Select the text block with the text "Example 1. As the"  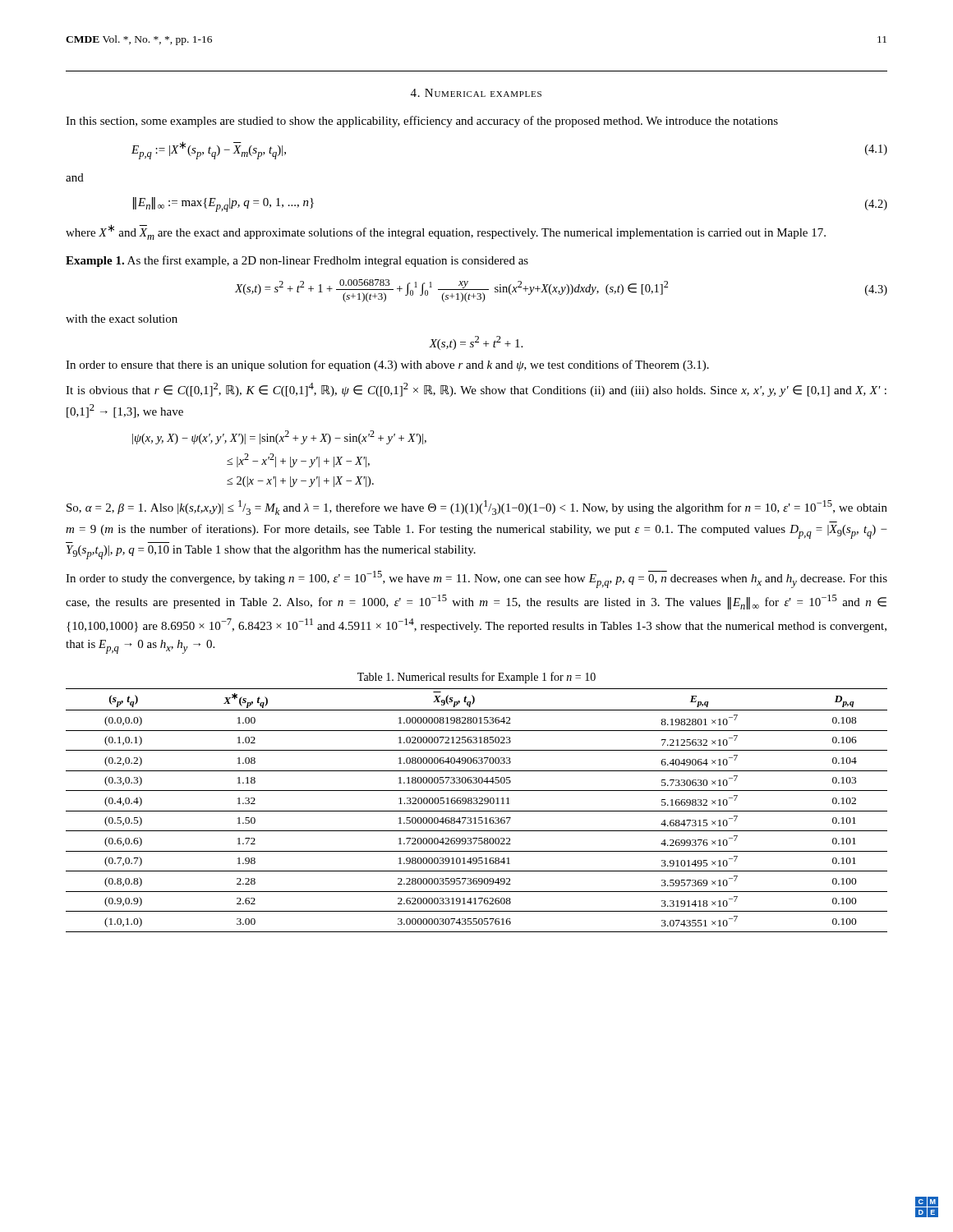(476, 260)
